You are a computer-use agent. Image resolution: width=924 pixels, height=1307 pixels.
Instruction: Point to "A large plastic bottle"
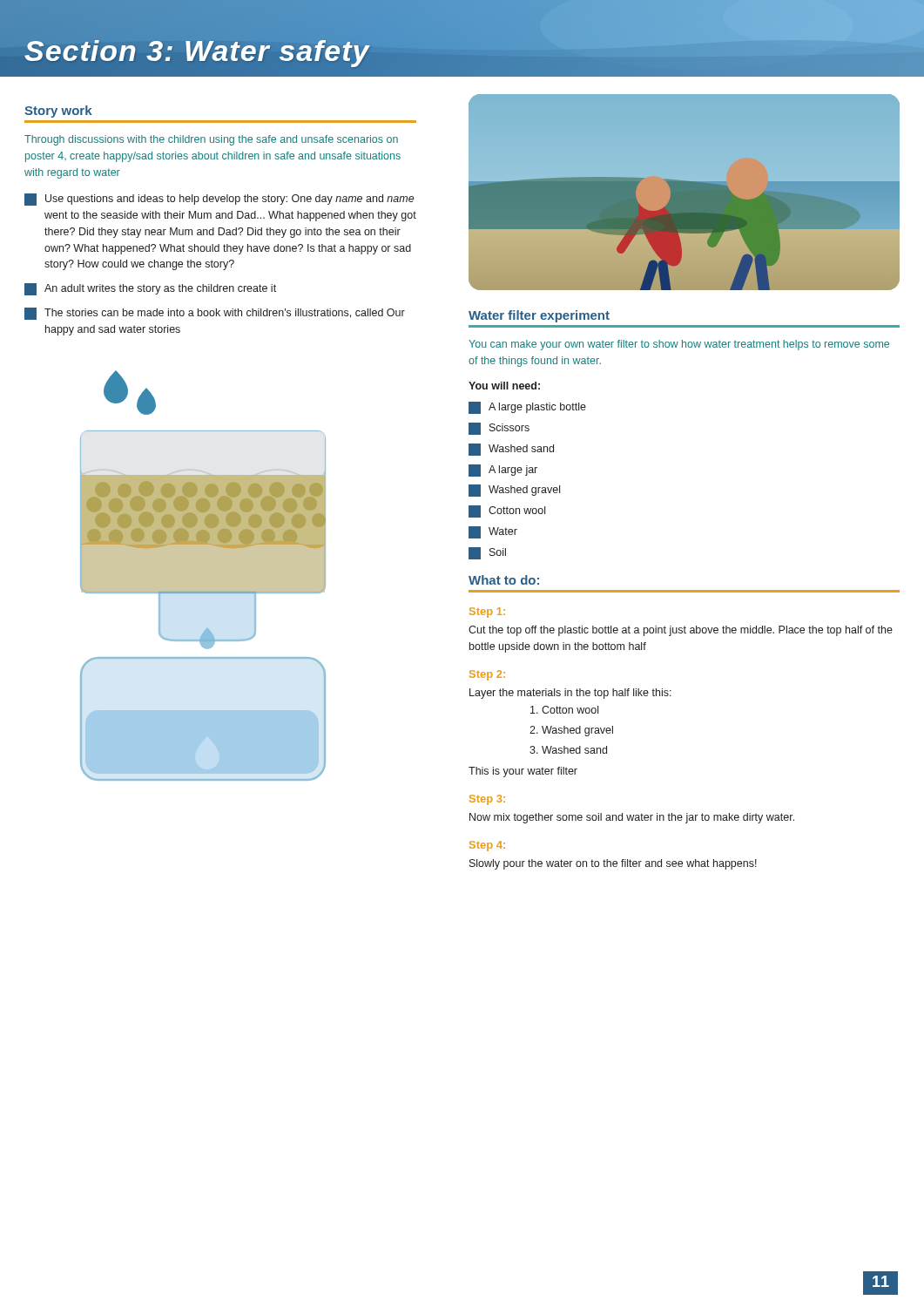coord(527,408)
